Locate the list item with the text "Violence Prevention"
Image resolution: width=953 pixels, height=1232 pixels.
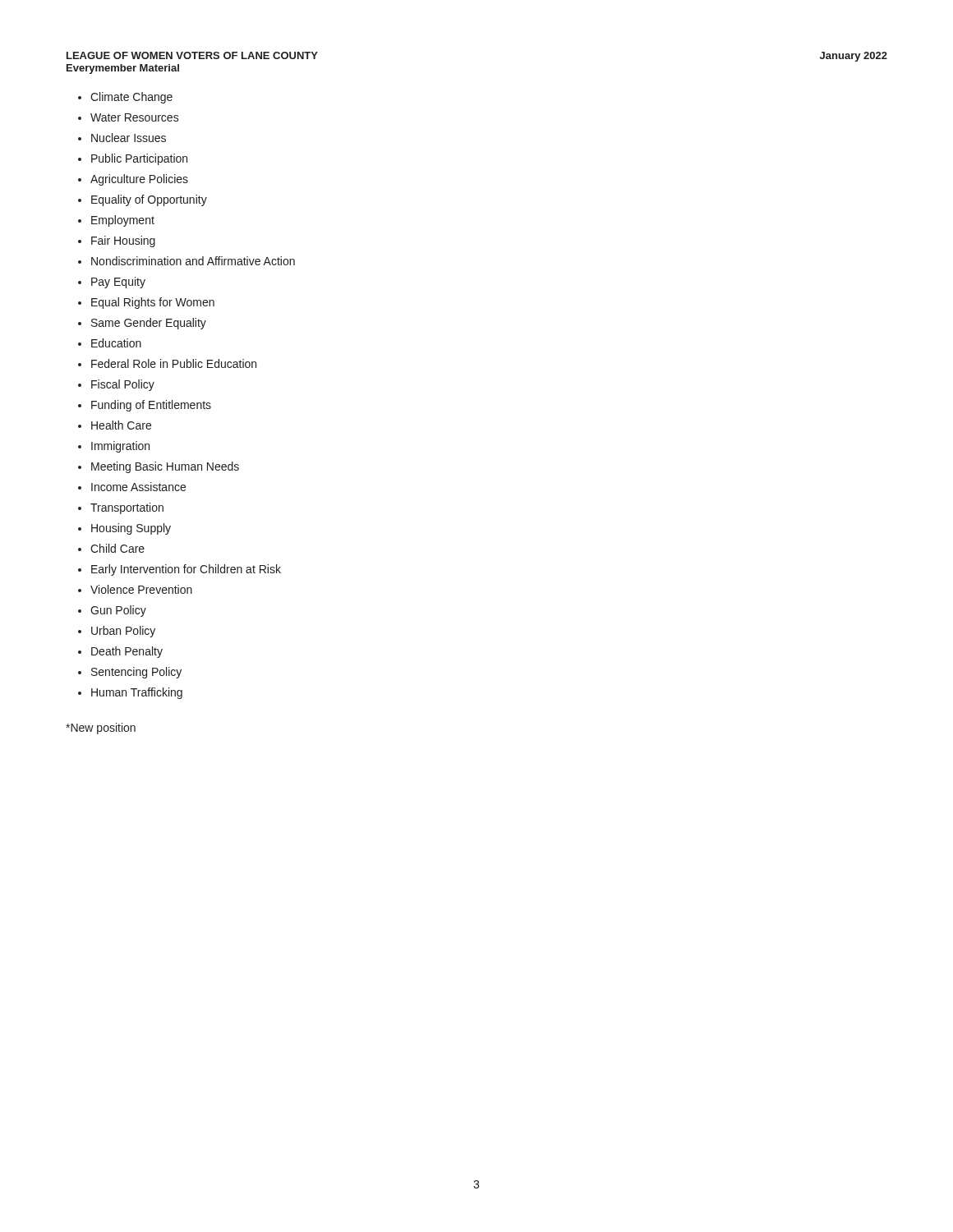141,589
